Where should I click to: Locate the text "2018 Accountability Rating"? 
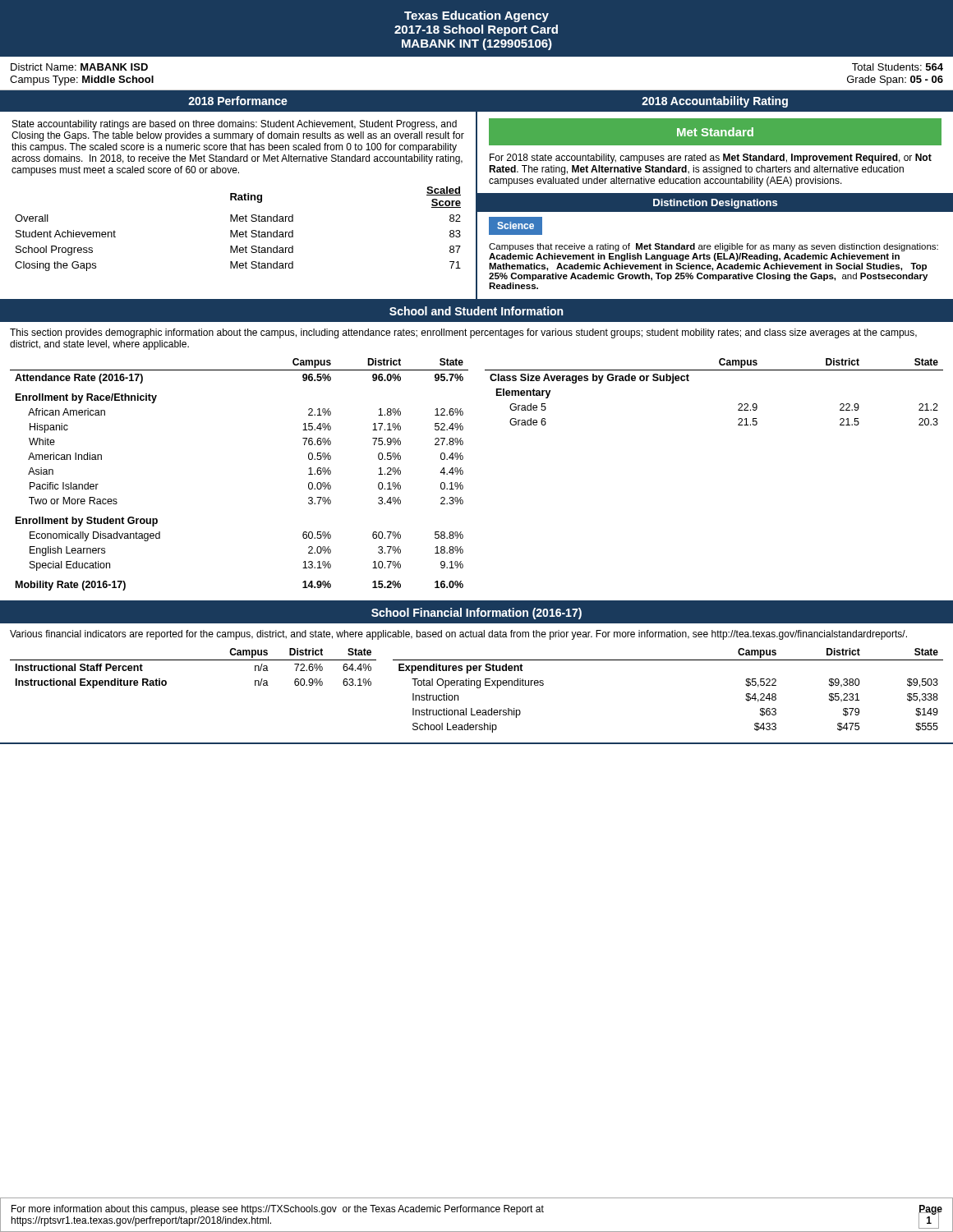coord(715,101)
